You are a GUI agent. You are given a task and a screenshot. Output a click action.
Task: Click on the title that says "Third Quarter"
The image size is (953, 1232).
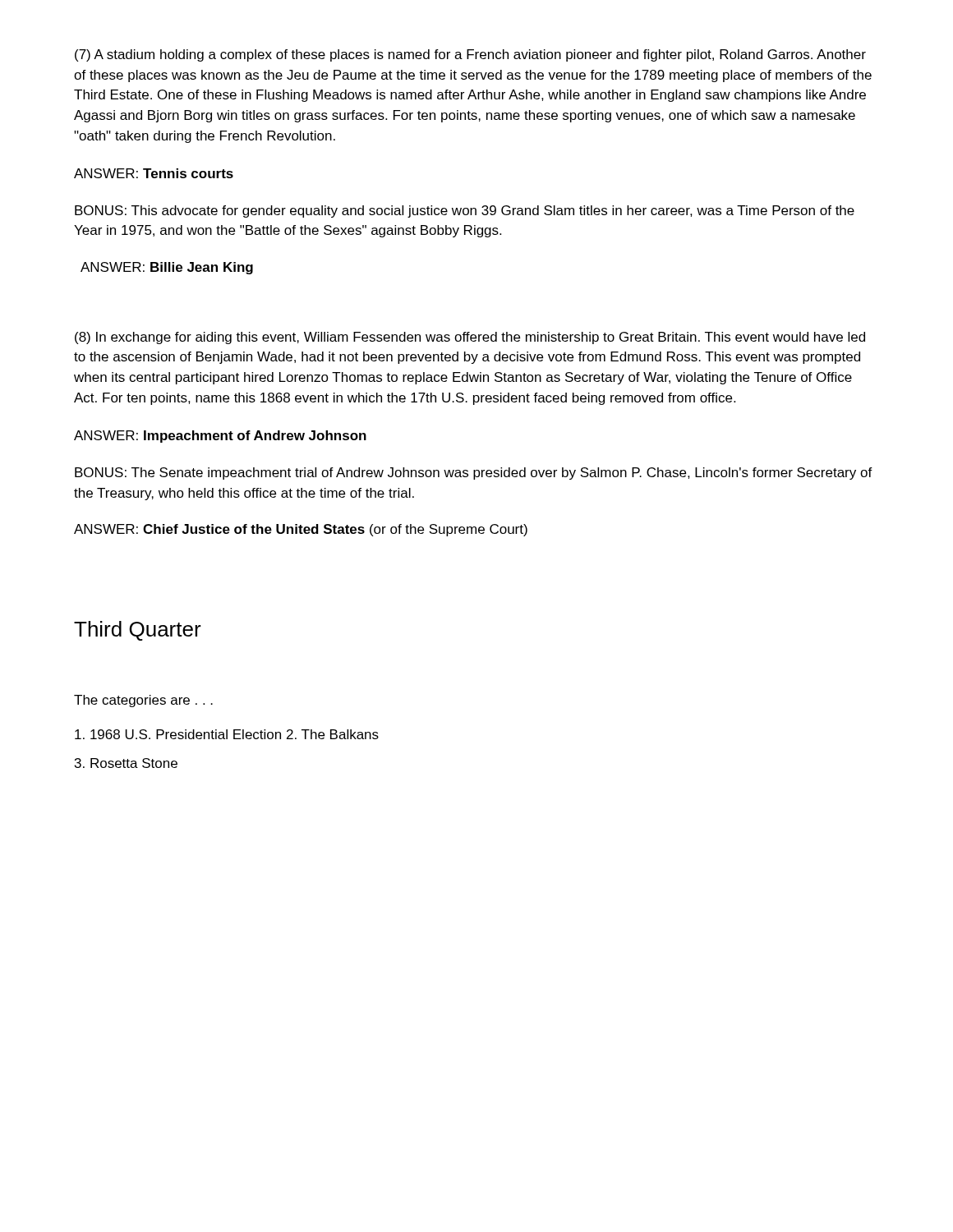(137, 629)
